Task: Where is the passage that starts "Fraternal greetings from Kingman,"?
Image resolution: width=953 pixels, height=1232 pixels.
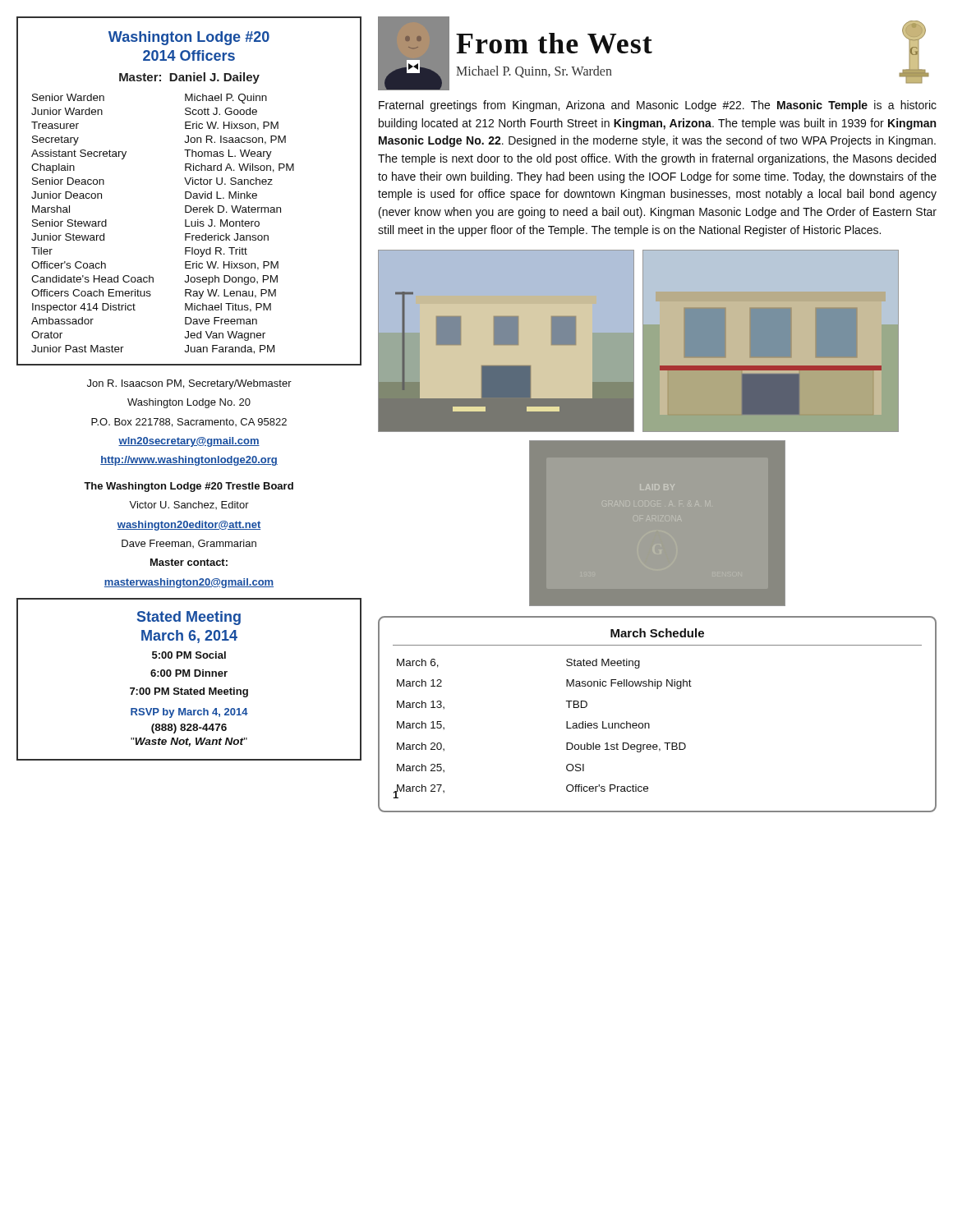Action: tap(657, 167)
